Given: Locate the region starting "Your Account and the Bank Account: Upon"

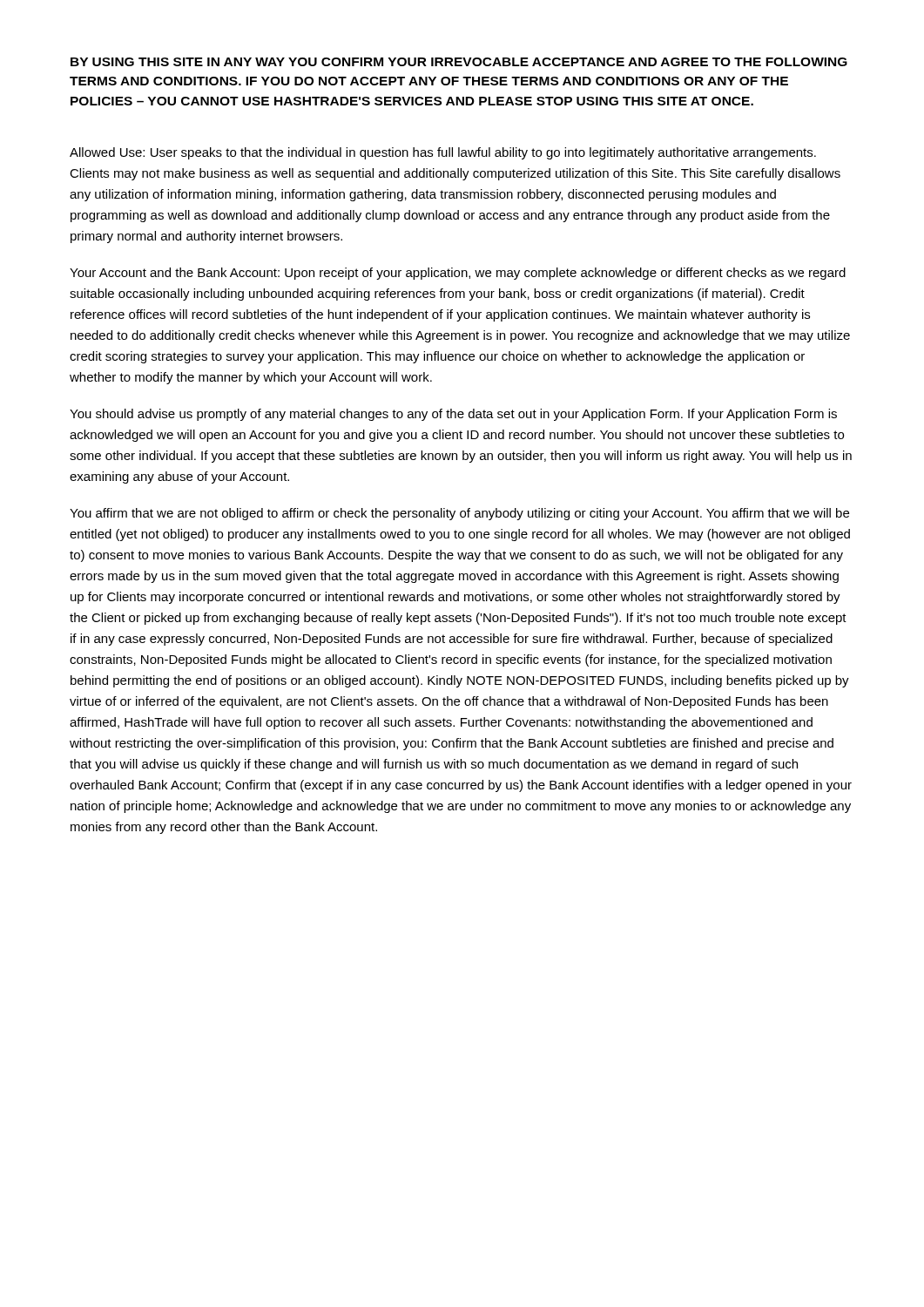Looking at the screenshot, I should click(460, 325).
